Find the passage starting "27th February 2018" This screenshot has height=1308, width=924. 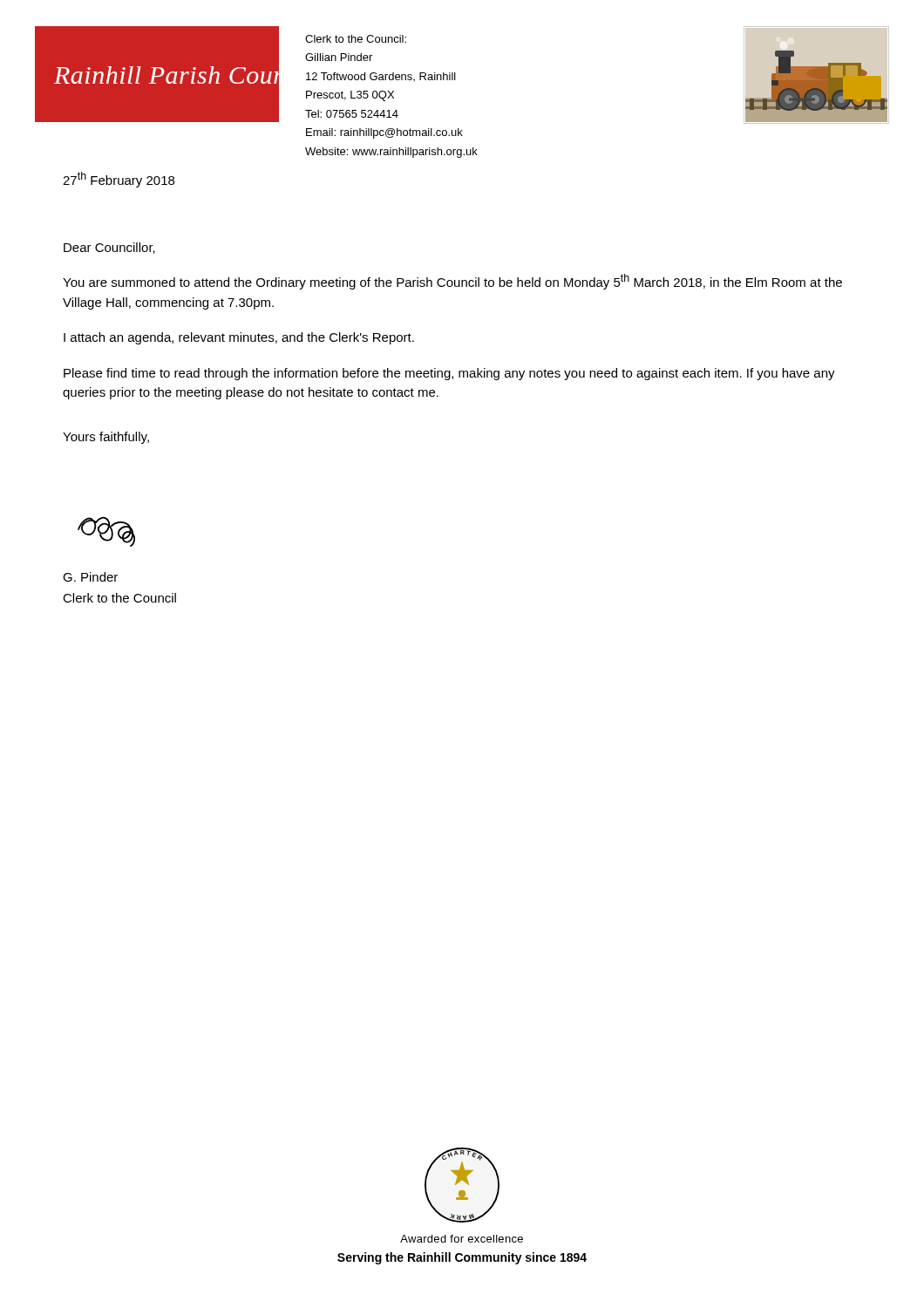click(x=119, y=179)
